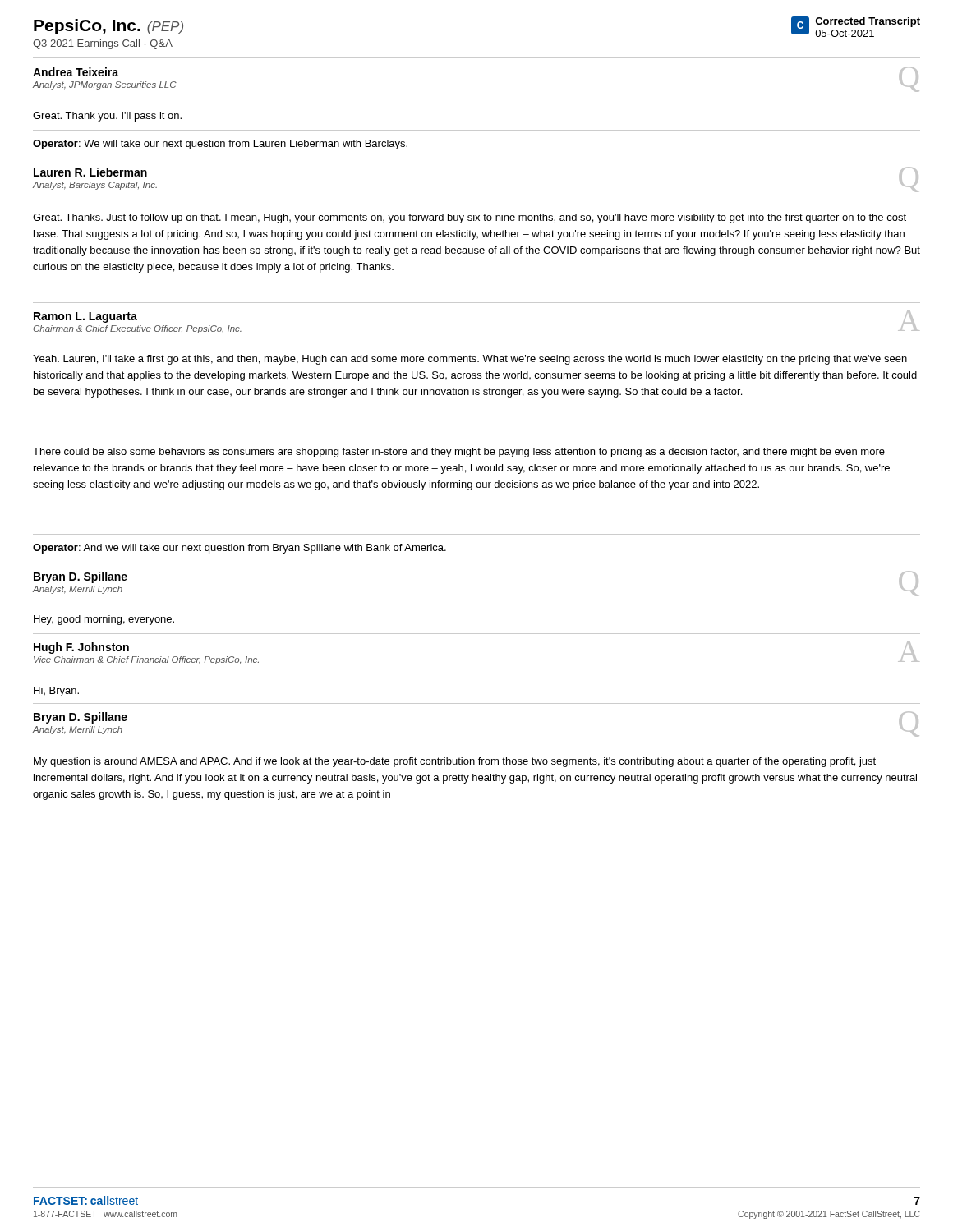Locate the text block that says "My question is around"
This screenshot has width=953, height=1232.
coord(476,778)
